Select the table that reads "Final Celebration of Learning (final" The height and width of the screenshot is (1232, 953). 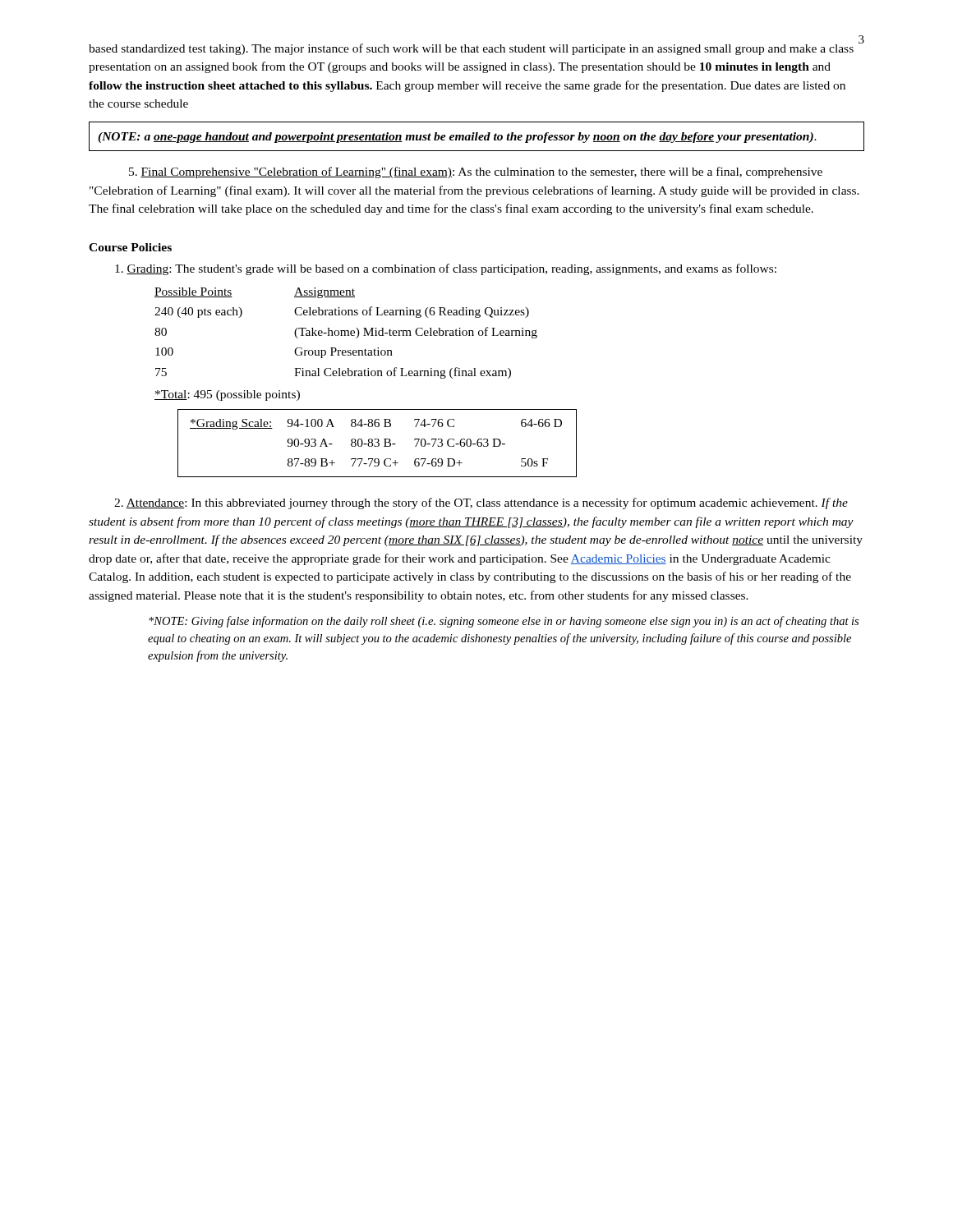tap(509, 343)
